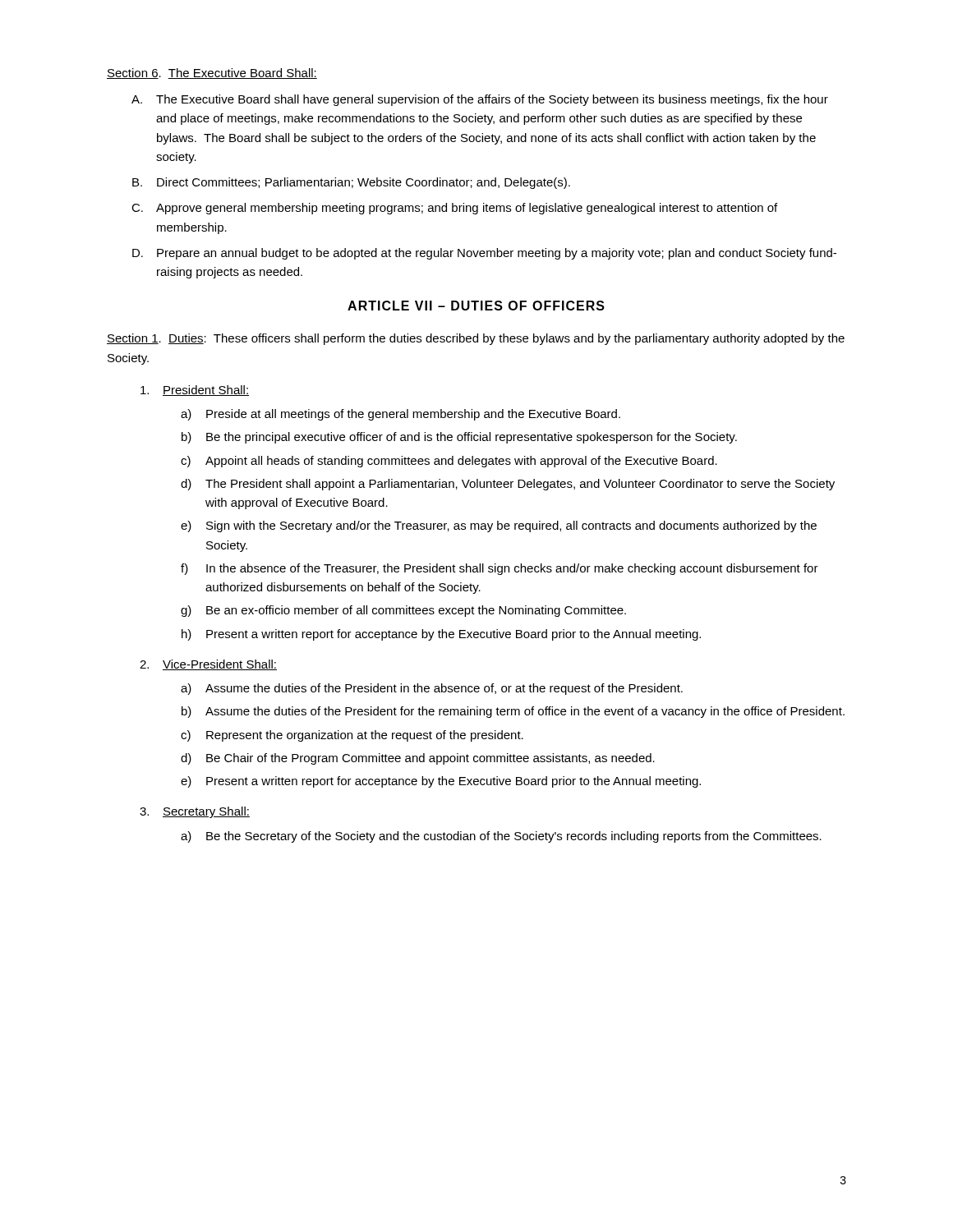This screenshot has height=1232, width=953.
Task: Locate the passage starting "h) Present a written report for"
Action: (441, 633)
